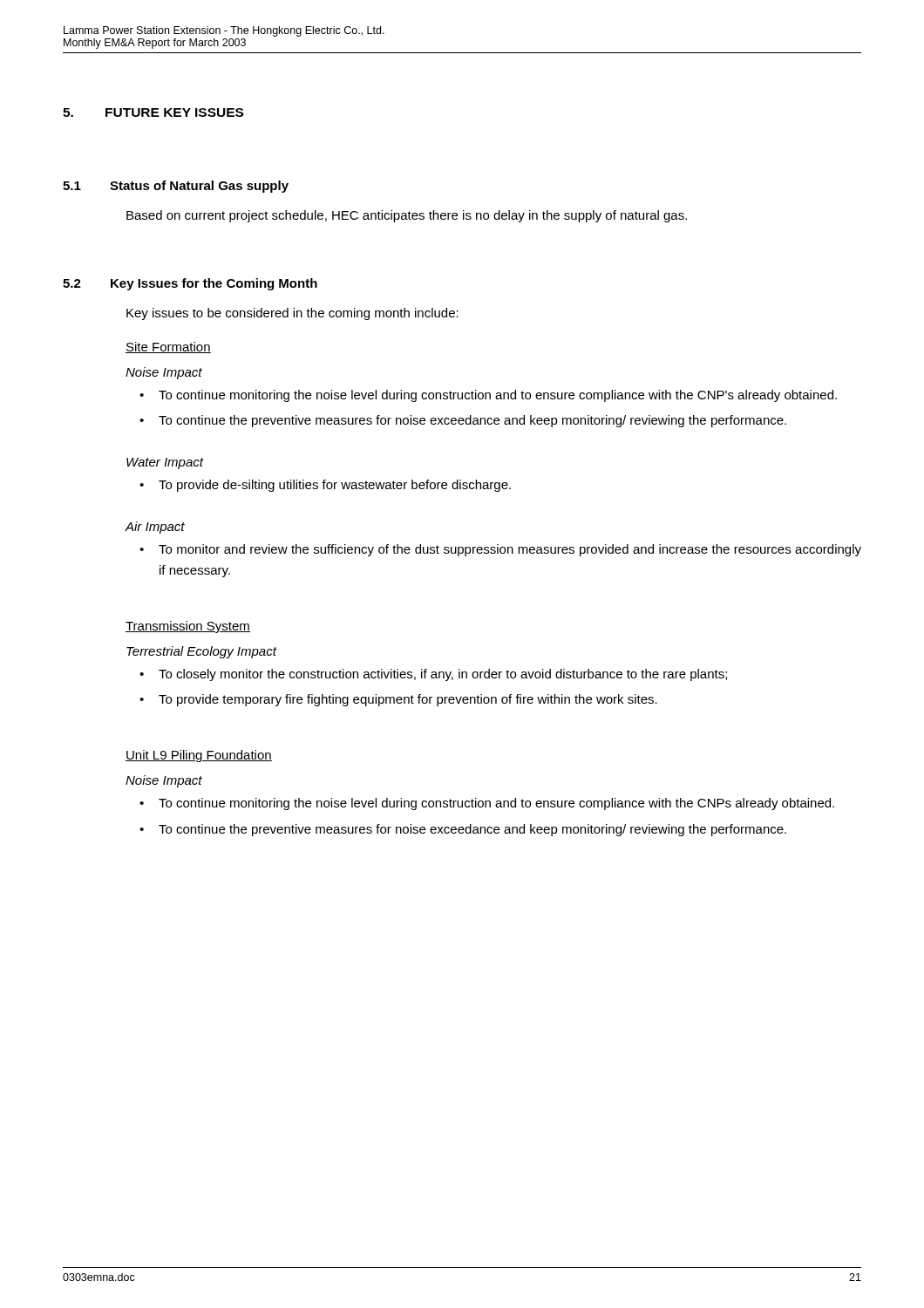924x1308 pixels.
Task: Find the text block with the text "Based on current project"
Action: (407, 215)
